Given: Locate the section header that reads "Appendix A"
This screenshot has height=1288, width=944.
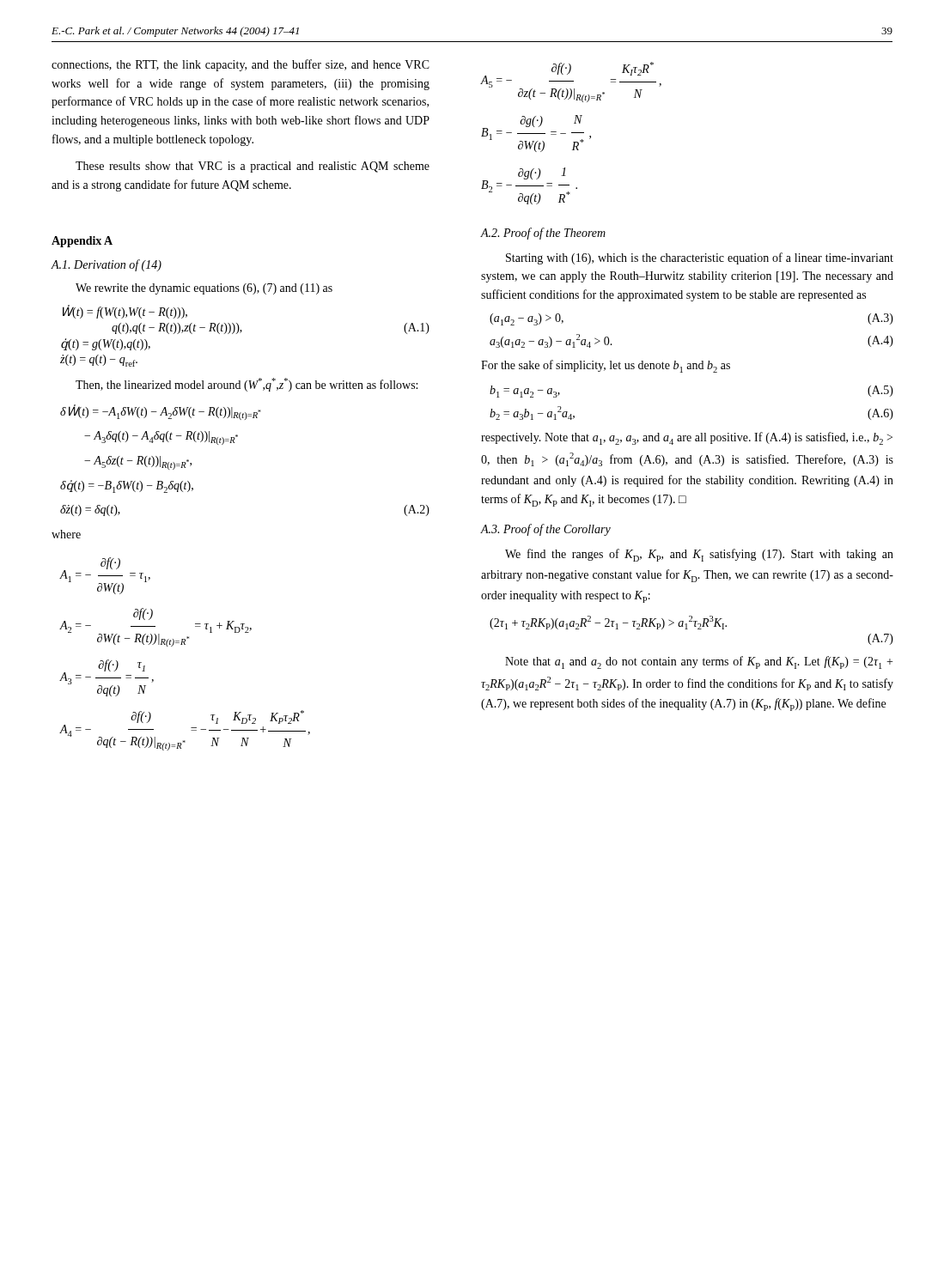Looking at the screenshot, I should (82, 241).
